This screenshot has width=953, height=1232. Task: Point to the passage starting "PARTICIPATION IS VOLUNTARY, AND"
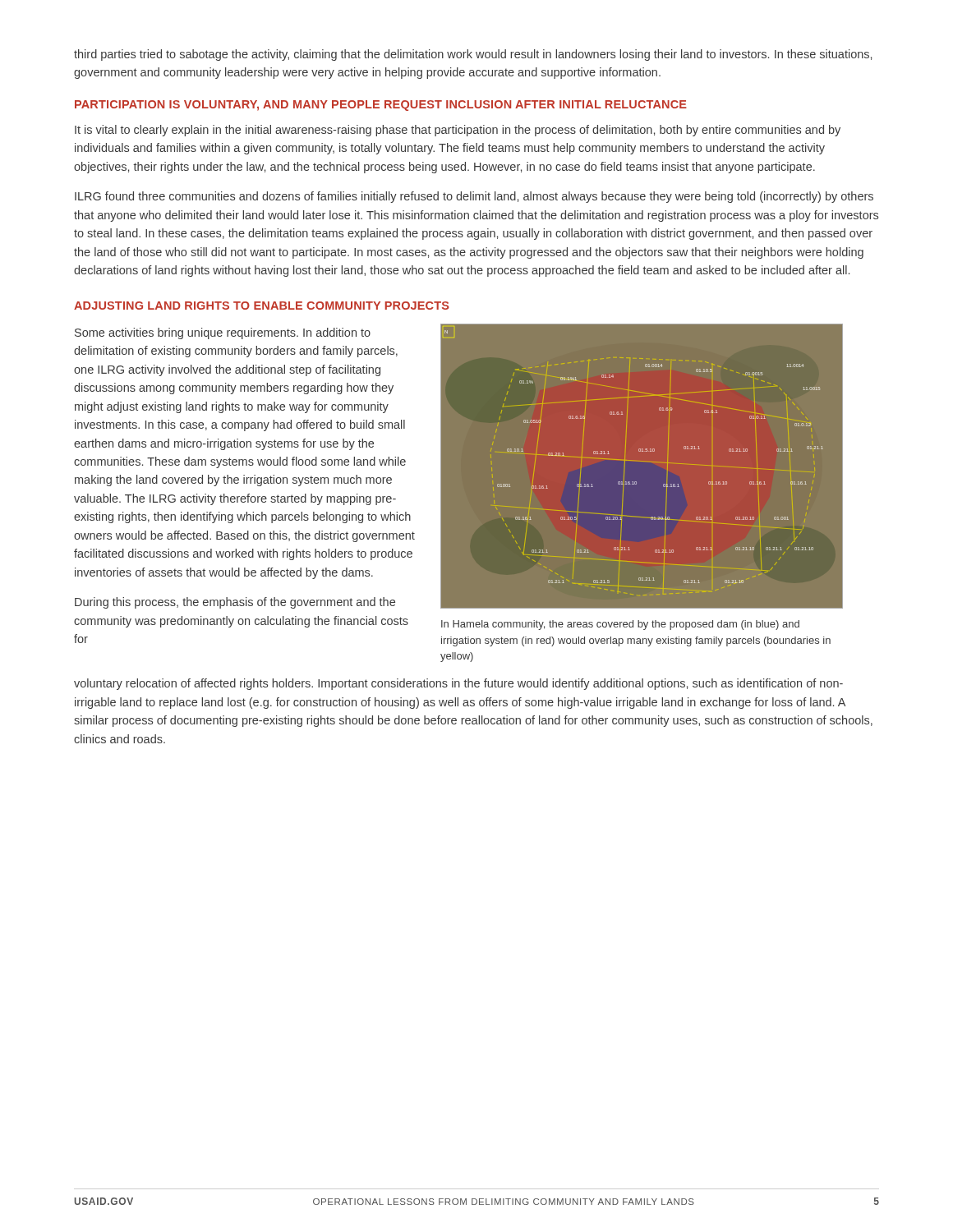point(380,104)
